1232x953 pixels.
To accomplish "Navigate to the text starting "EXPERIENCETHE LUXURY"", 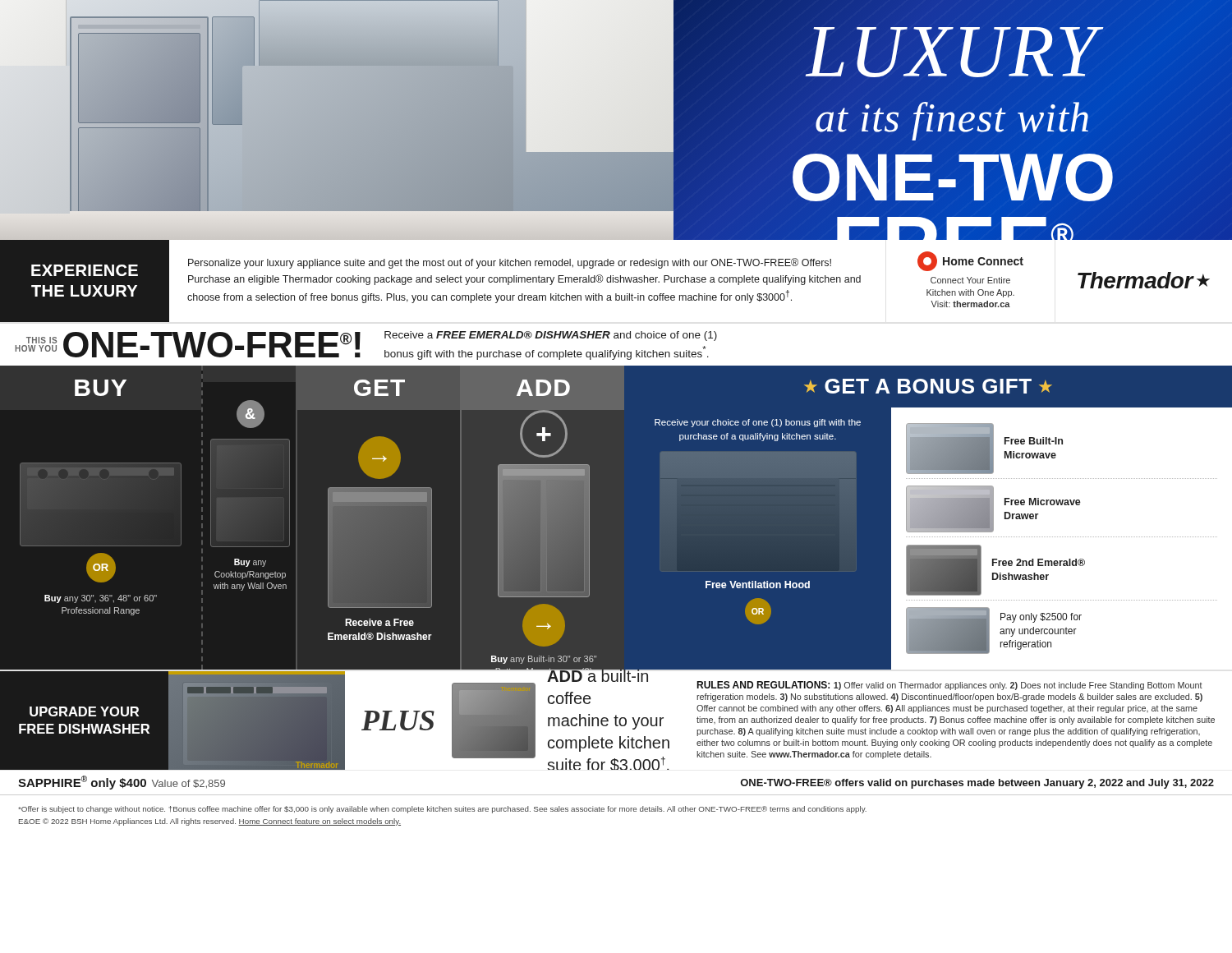I will [85, 281].
